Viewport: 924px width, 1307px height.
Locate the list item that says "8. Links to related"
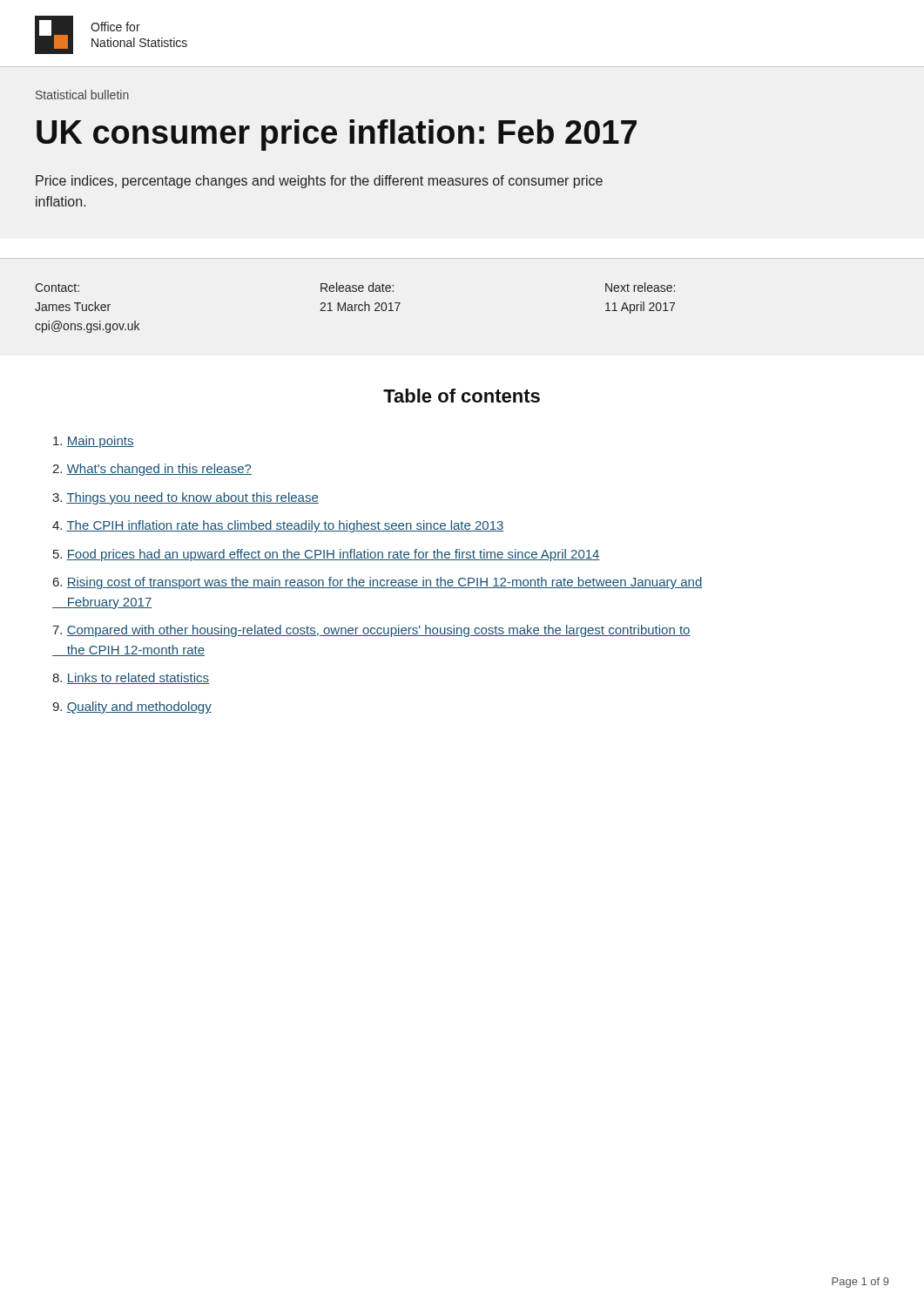[131, 678]
